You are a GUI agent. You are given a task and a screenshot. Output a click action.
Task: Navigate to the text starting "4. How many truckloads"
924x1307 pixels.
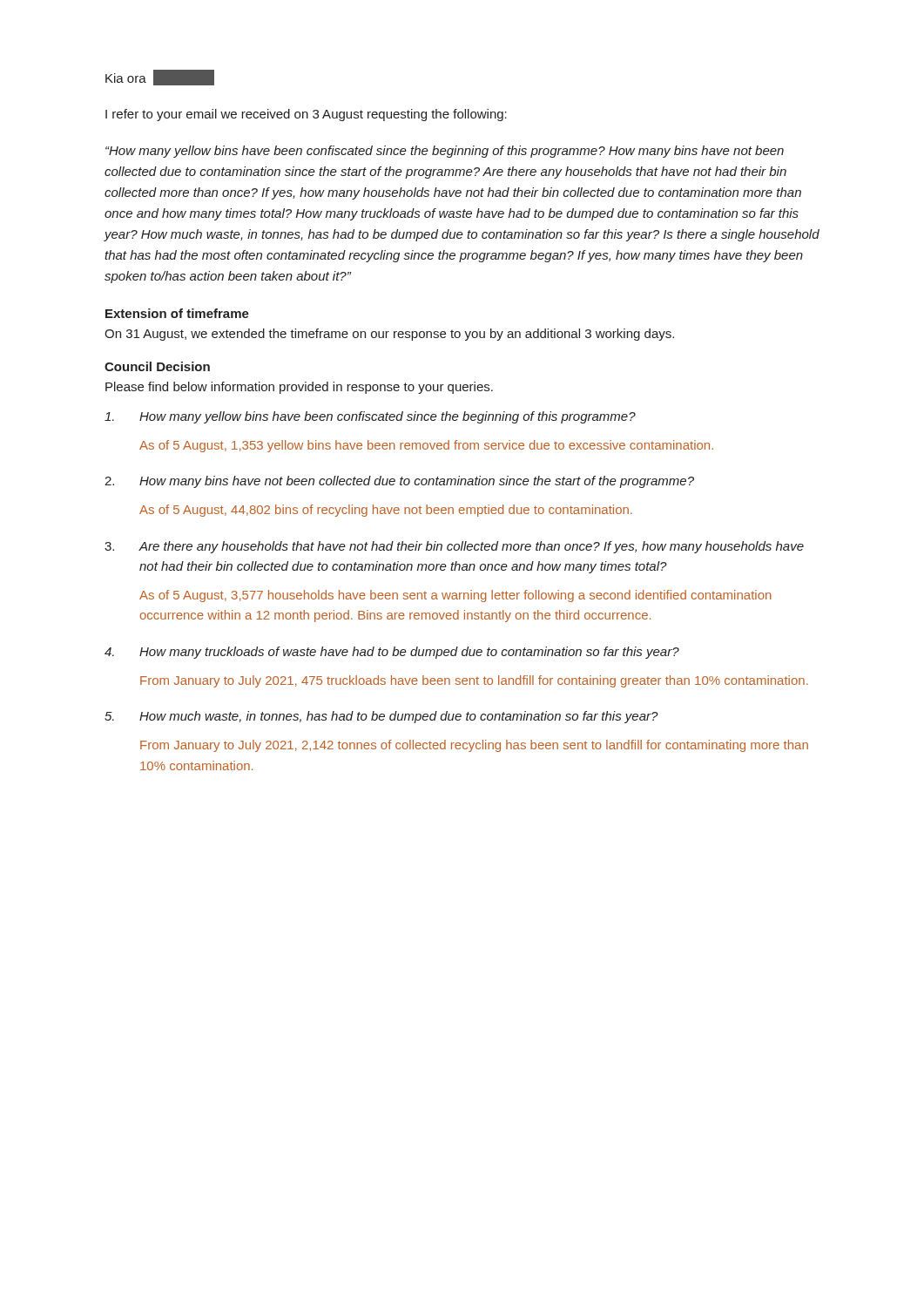click(x=462, y=665)
